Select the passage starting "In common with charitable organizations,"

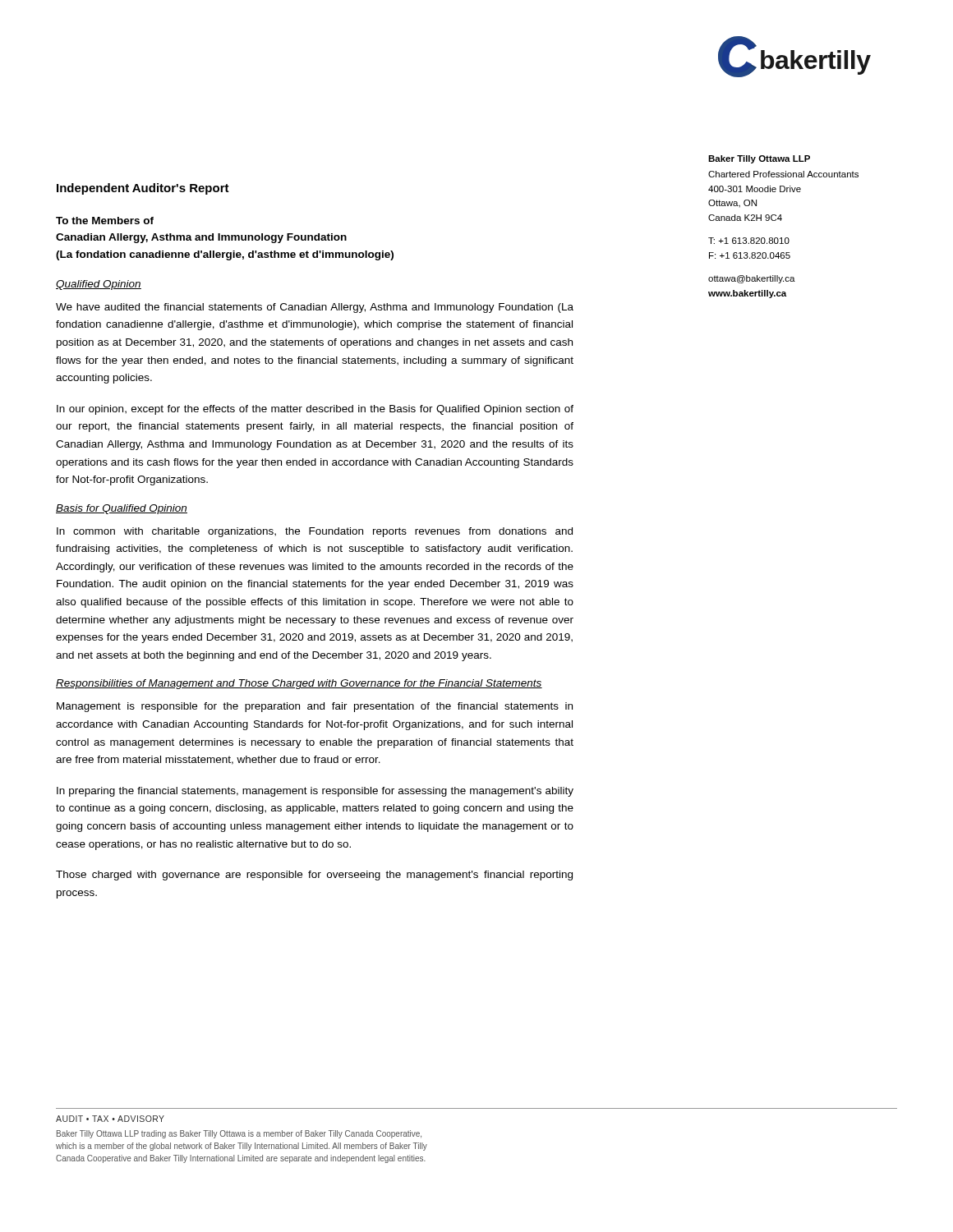coord(315,593)
